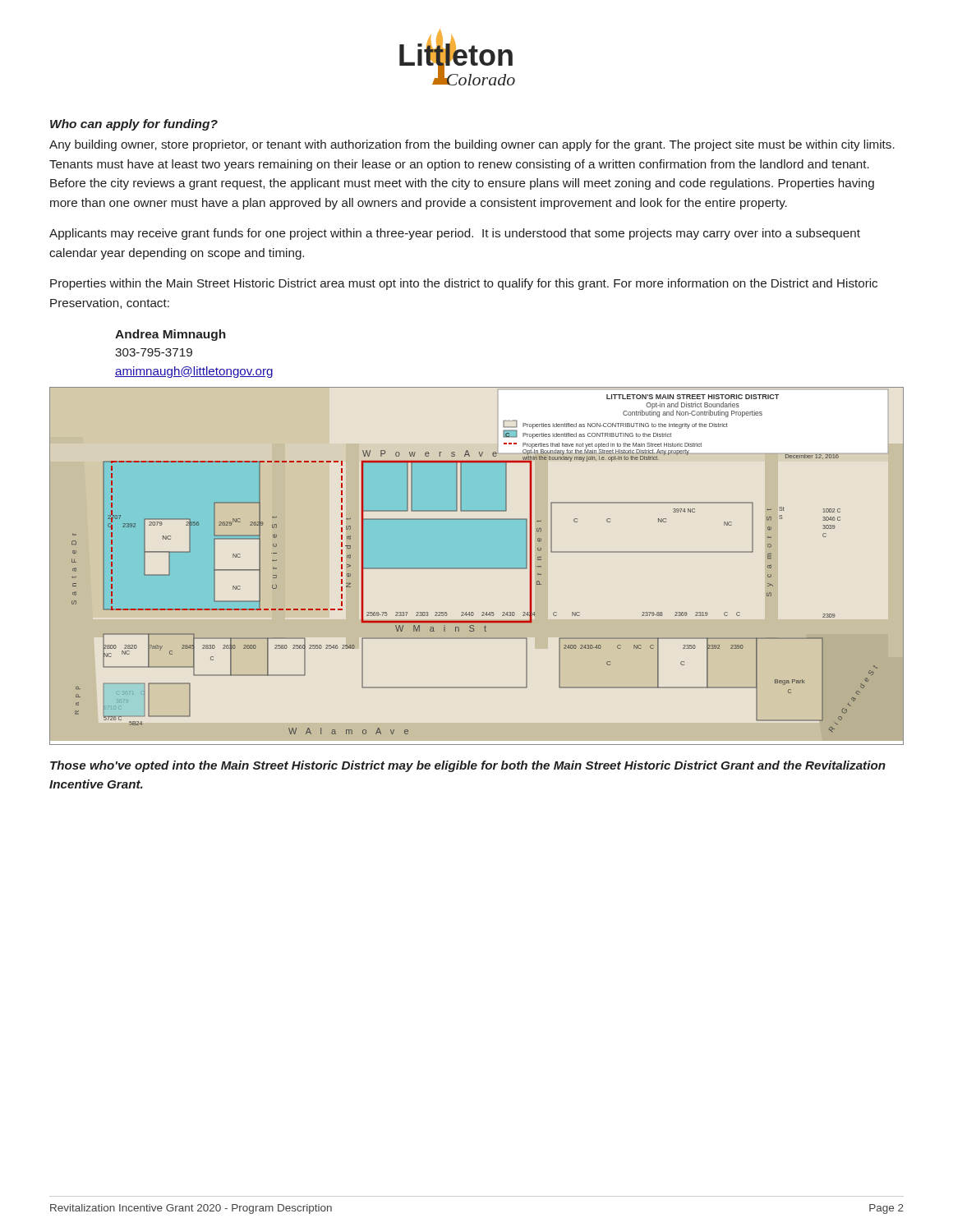The image size is (953, 1232).
Task: Select the map
Action: [x=476, y=566]
